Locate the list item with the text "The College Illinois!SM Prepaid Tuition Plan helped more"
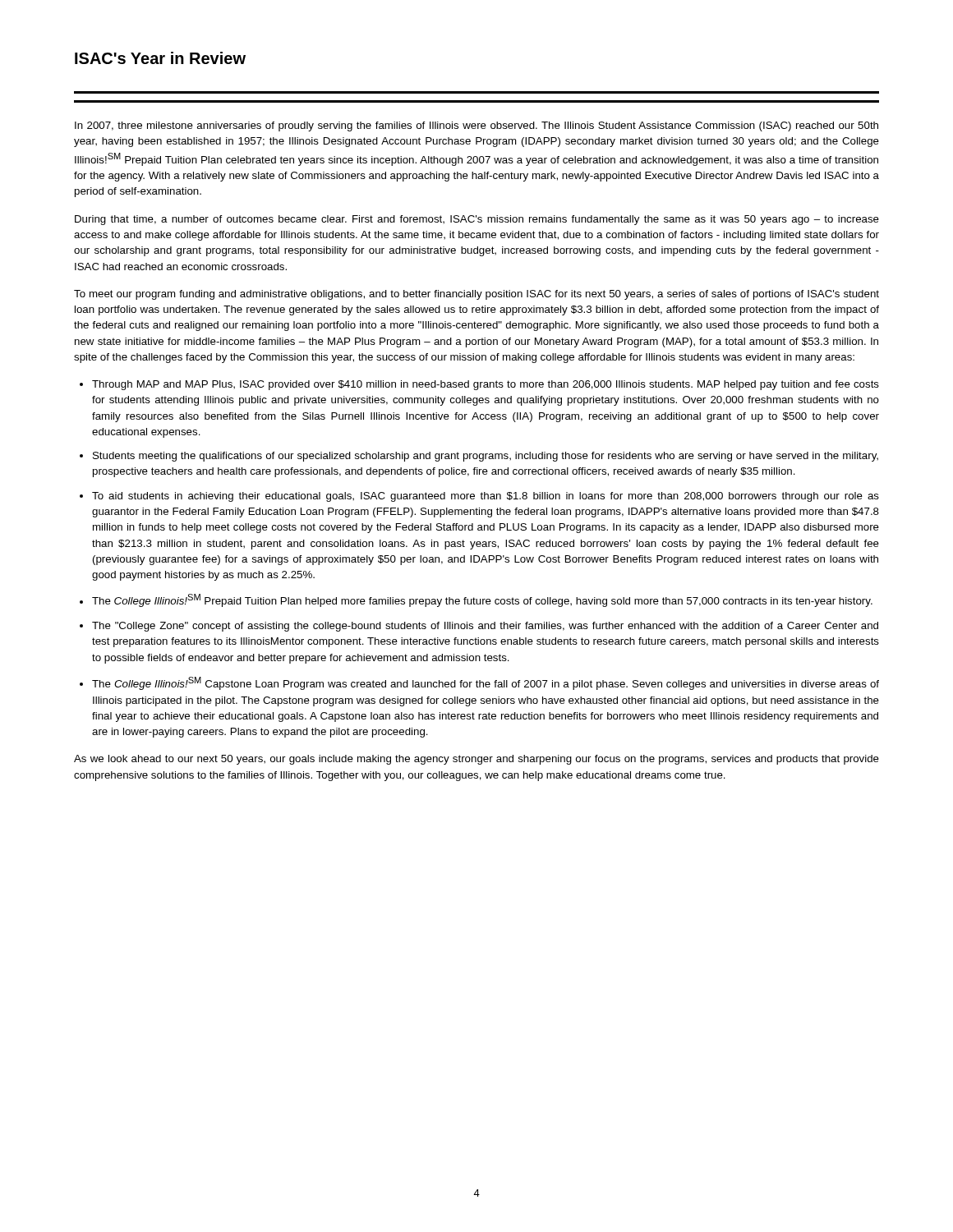 point(483,600)
